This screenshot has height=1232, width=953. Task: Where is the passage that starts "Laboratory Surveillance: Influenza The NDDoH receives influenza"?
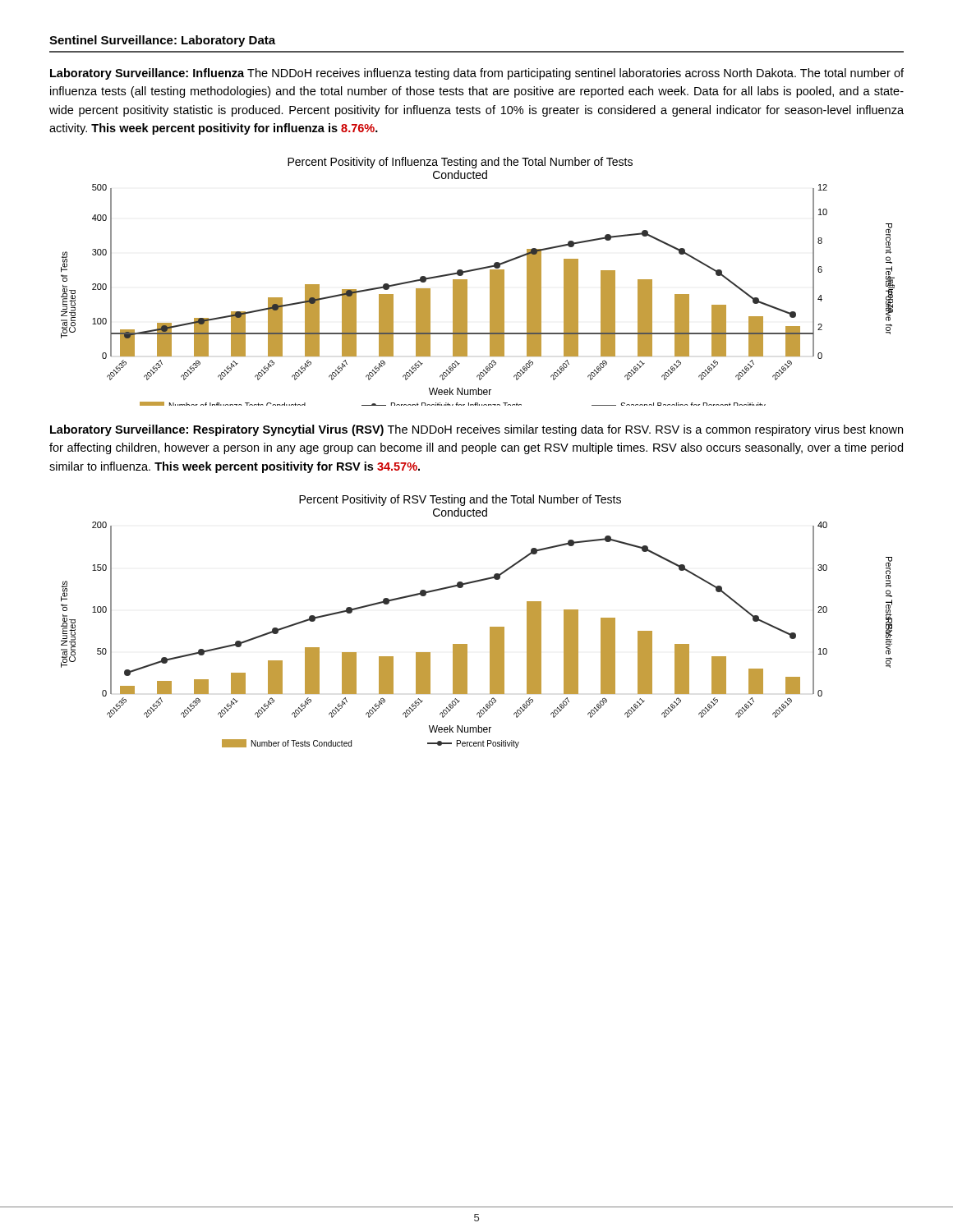[x=476, y=101]
